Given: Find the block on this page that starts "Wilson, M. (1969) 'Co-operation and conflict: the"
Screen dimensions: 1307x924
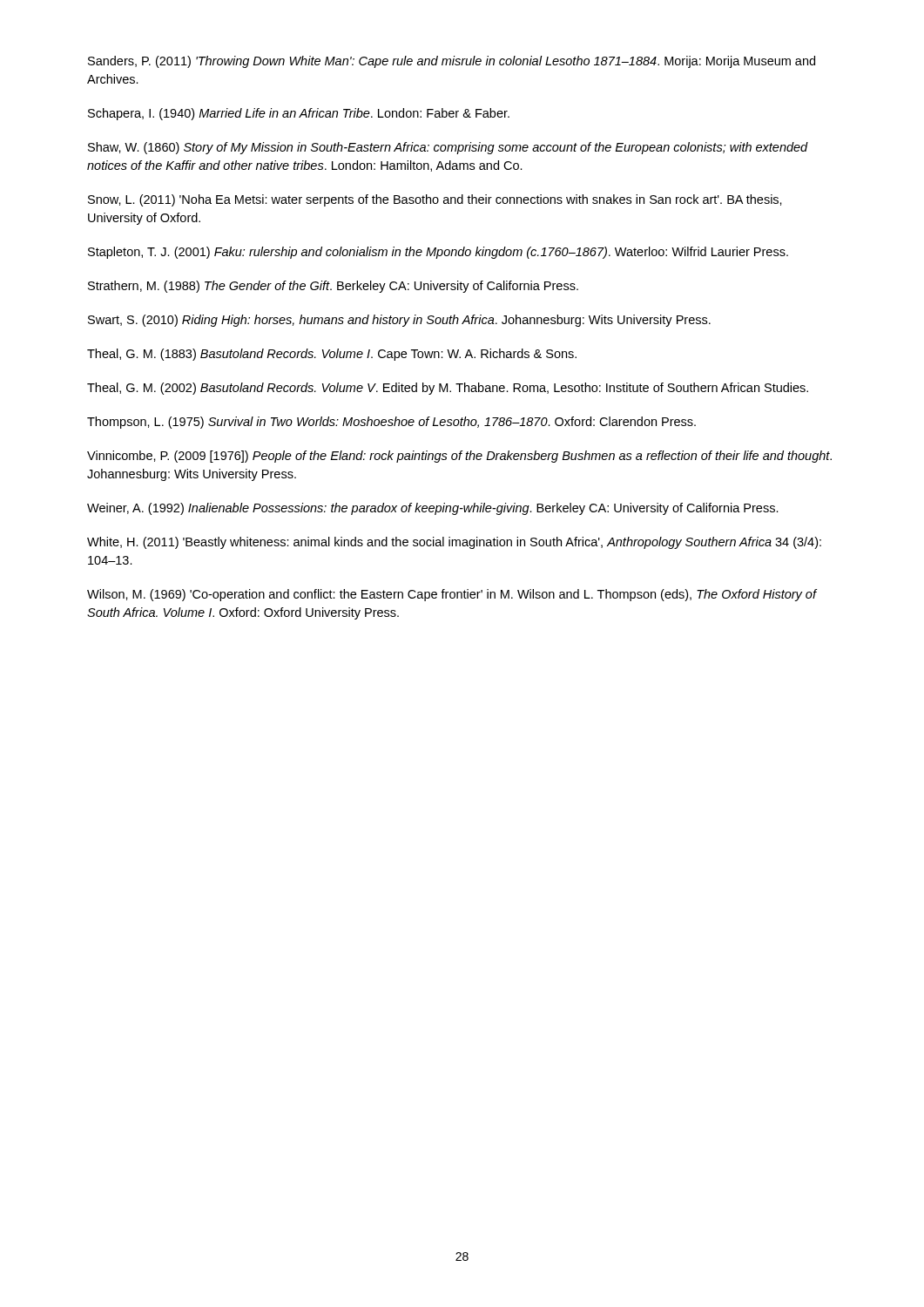Looking at the screenshot, I should [x=452, y=604].
